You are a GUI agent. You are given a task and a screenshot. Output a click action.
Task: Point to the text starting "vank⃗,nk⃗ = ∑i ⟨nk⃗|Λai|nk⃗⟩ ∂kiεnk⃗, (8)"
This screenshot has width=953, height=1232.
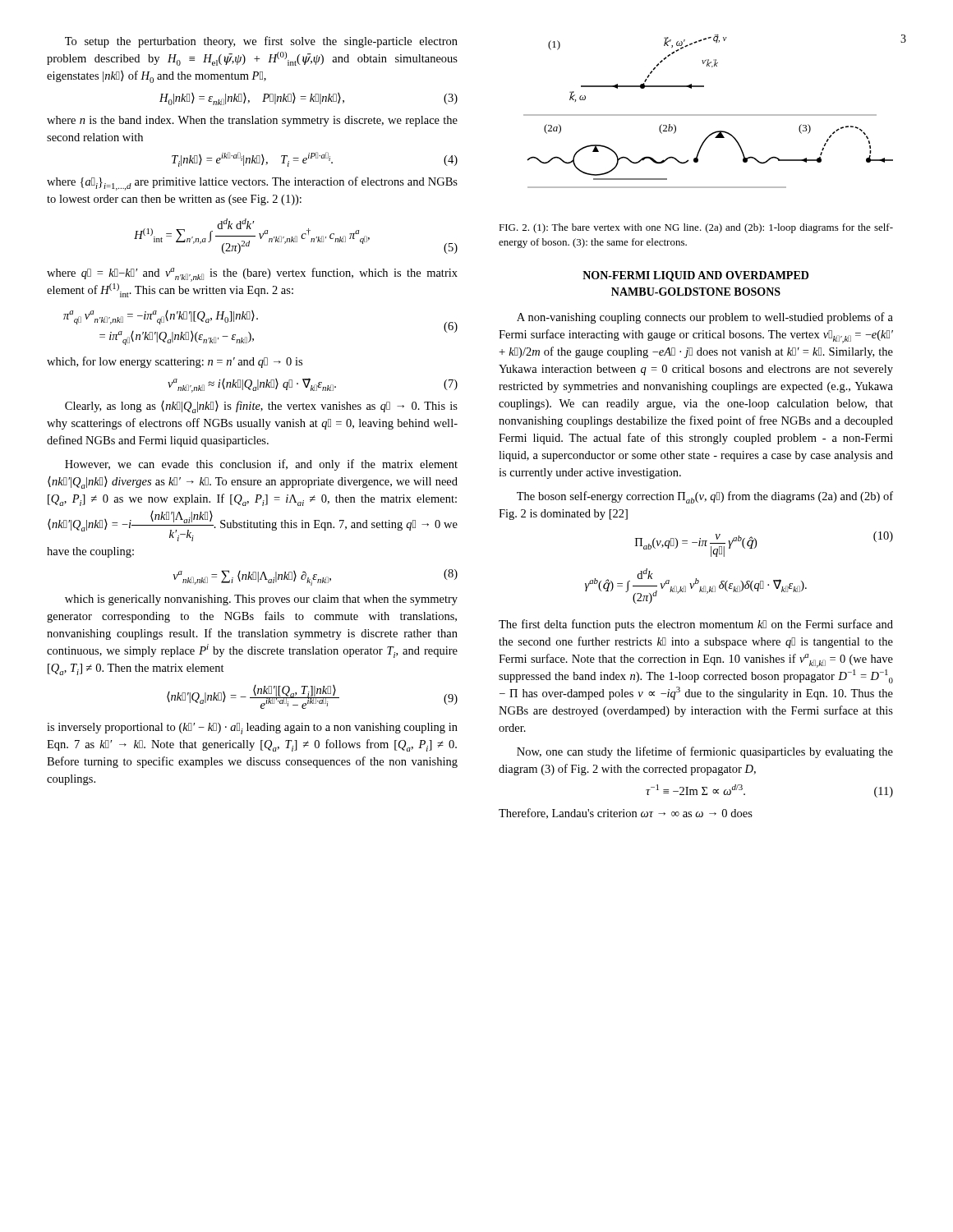click(x=315, y=575)
